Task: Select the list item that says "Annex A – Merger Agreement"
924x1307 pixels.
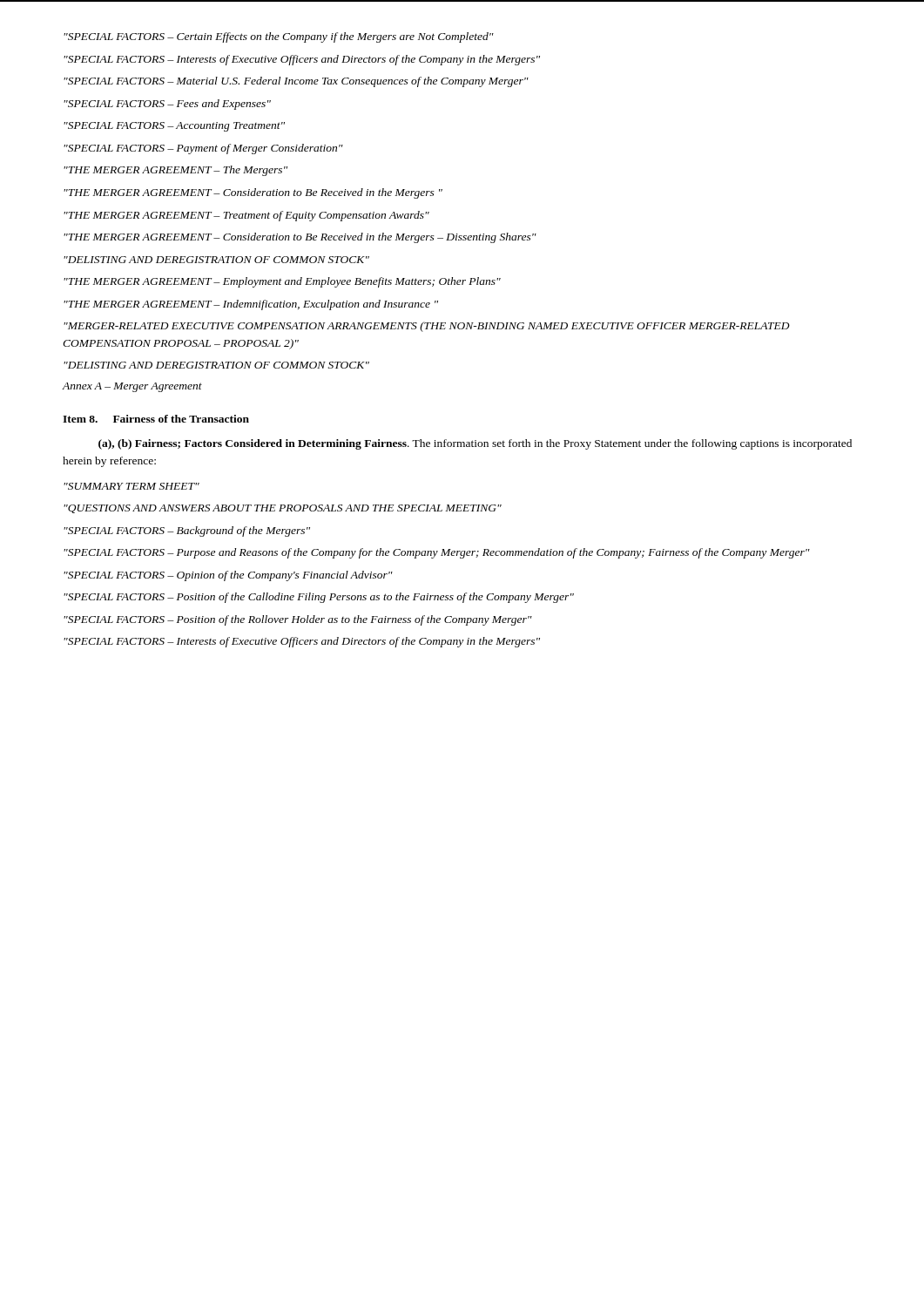Action: coord(132,386)
